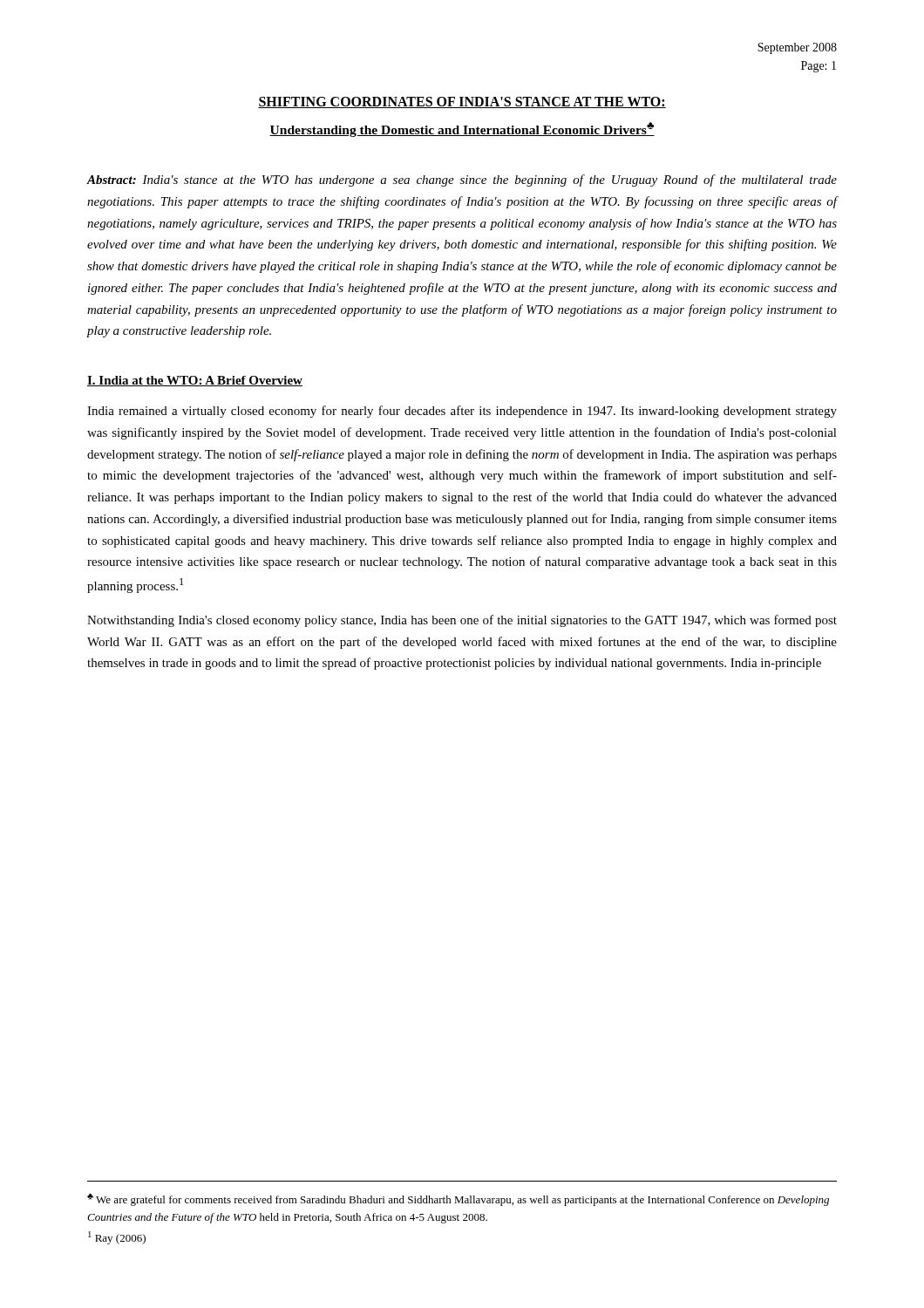Click where it says "SHIFTING COORDINATES OF INDIA'S STANCE AT THE WTO:"

(x=462, y=102)
